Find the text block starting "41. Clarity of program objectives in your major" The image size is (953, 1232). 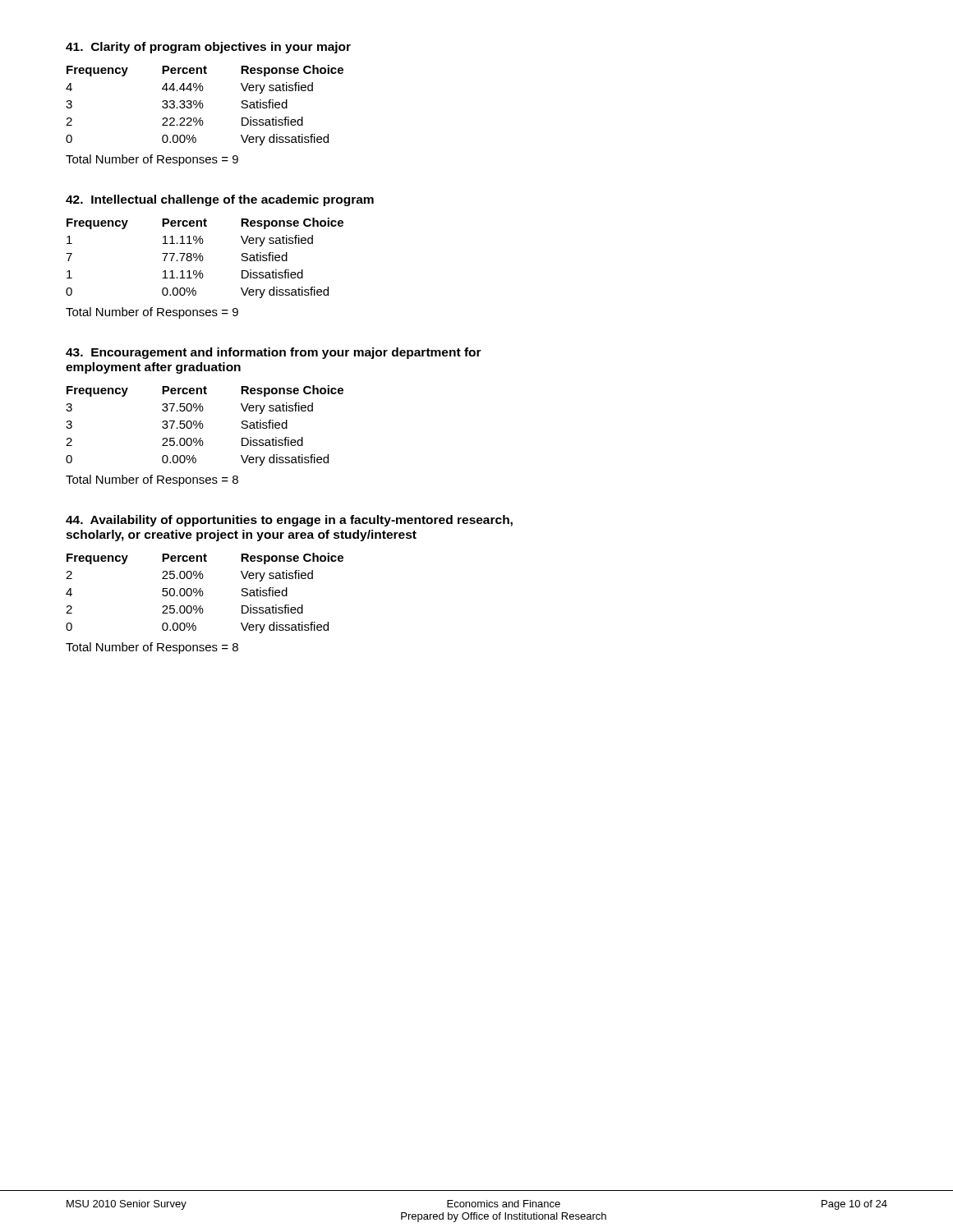(x=208, y=46)
